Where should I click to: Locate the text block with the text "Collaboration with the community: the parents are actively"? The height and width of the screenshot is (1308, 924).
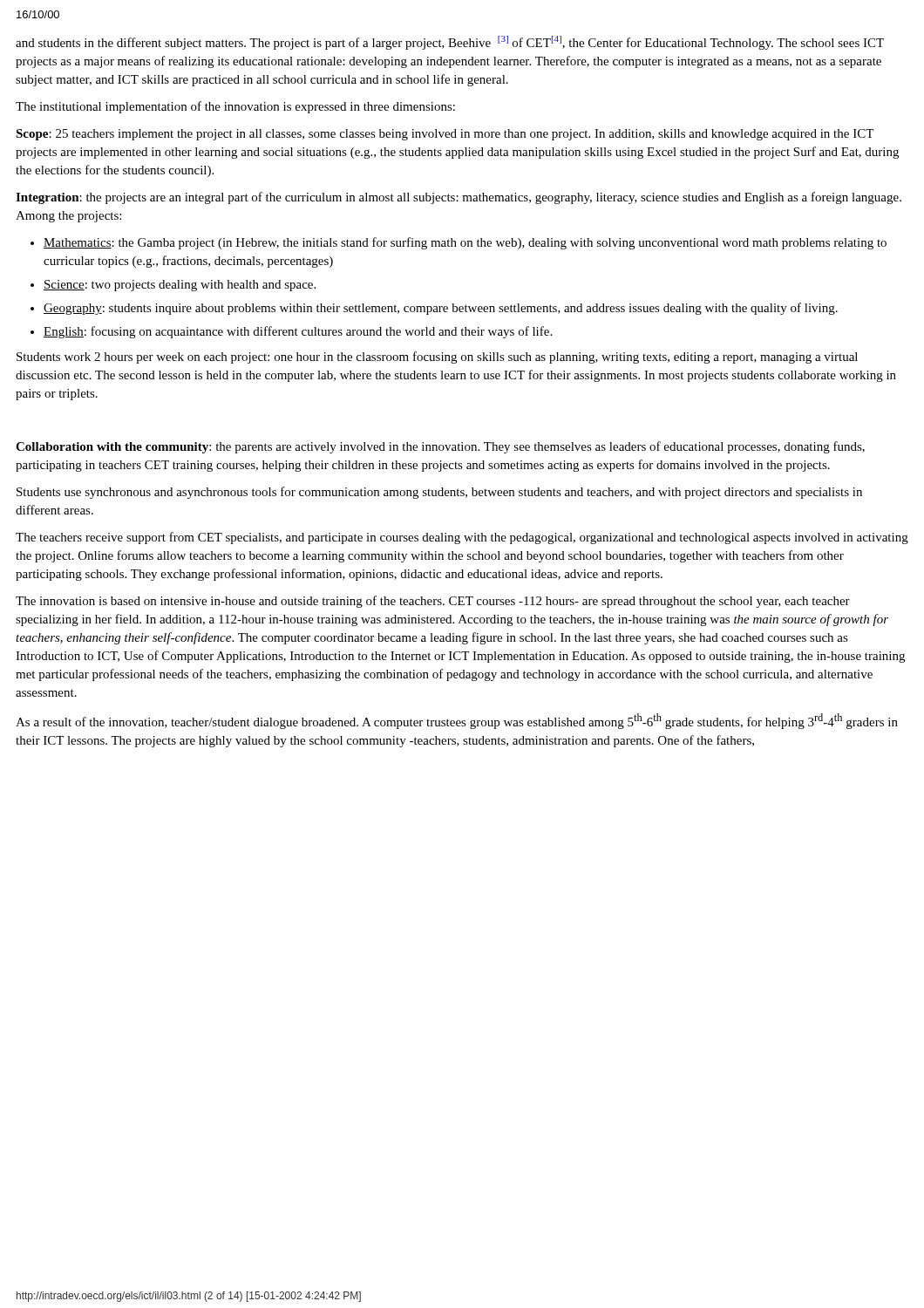[462, 456]
